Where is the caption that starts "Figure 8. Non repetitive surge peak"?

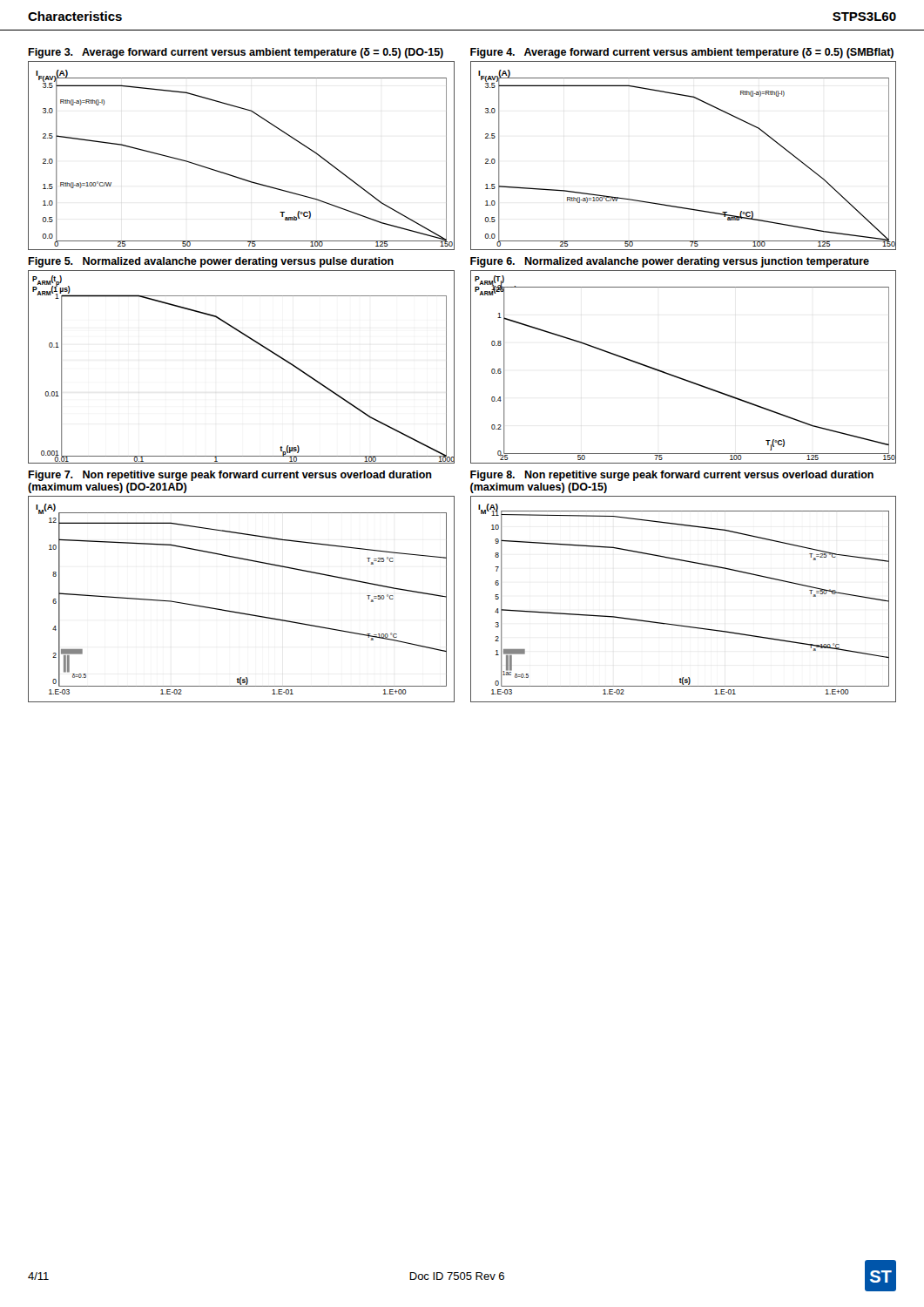point(672,481)
